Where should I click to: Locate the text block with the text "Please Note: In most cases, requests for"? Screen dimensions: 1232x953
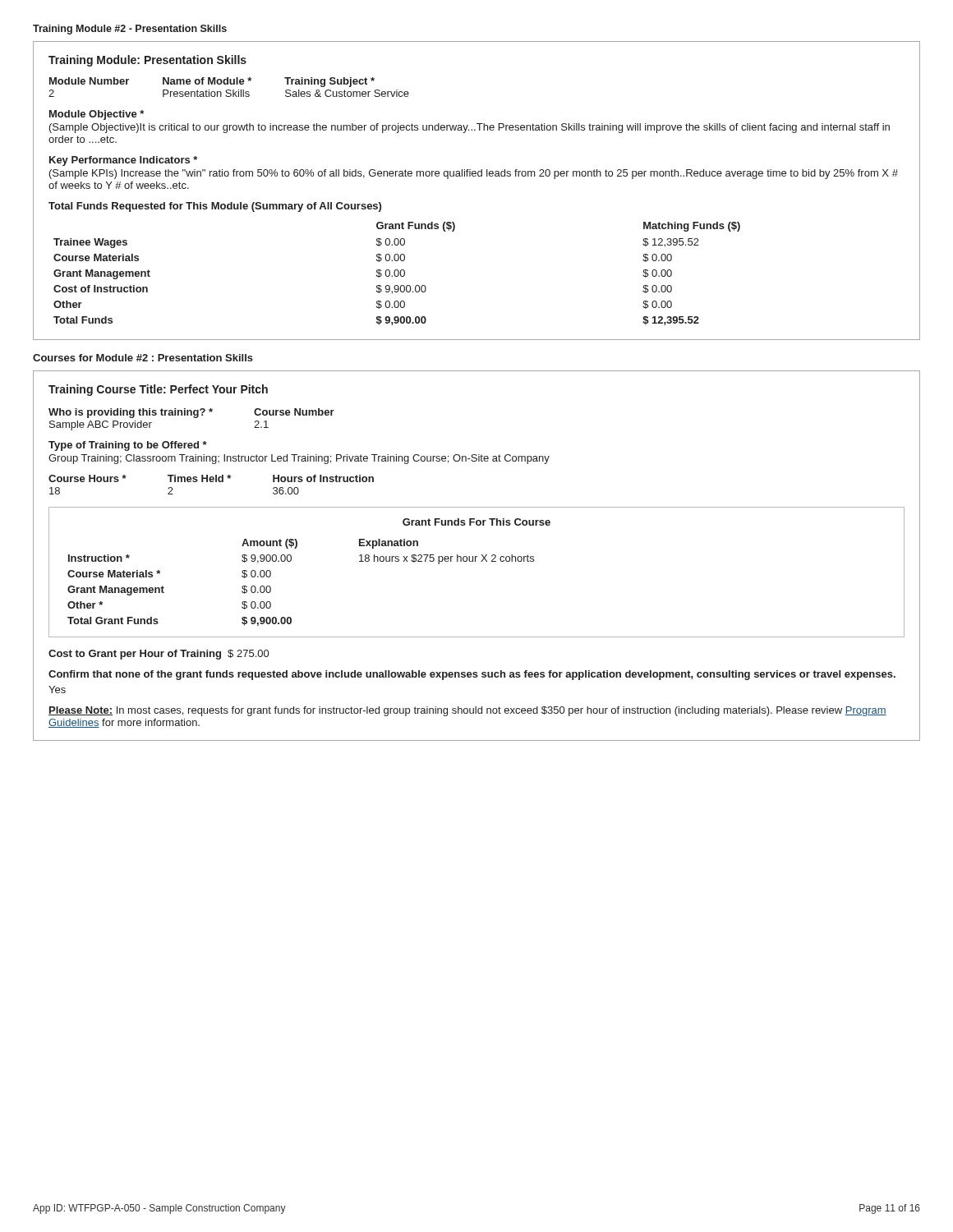(467, 716)
